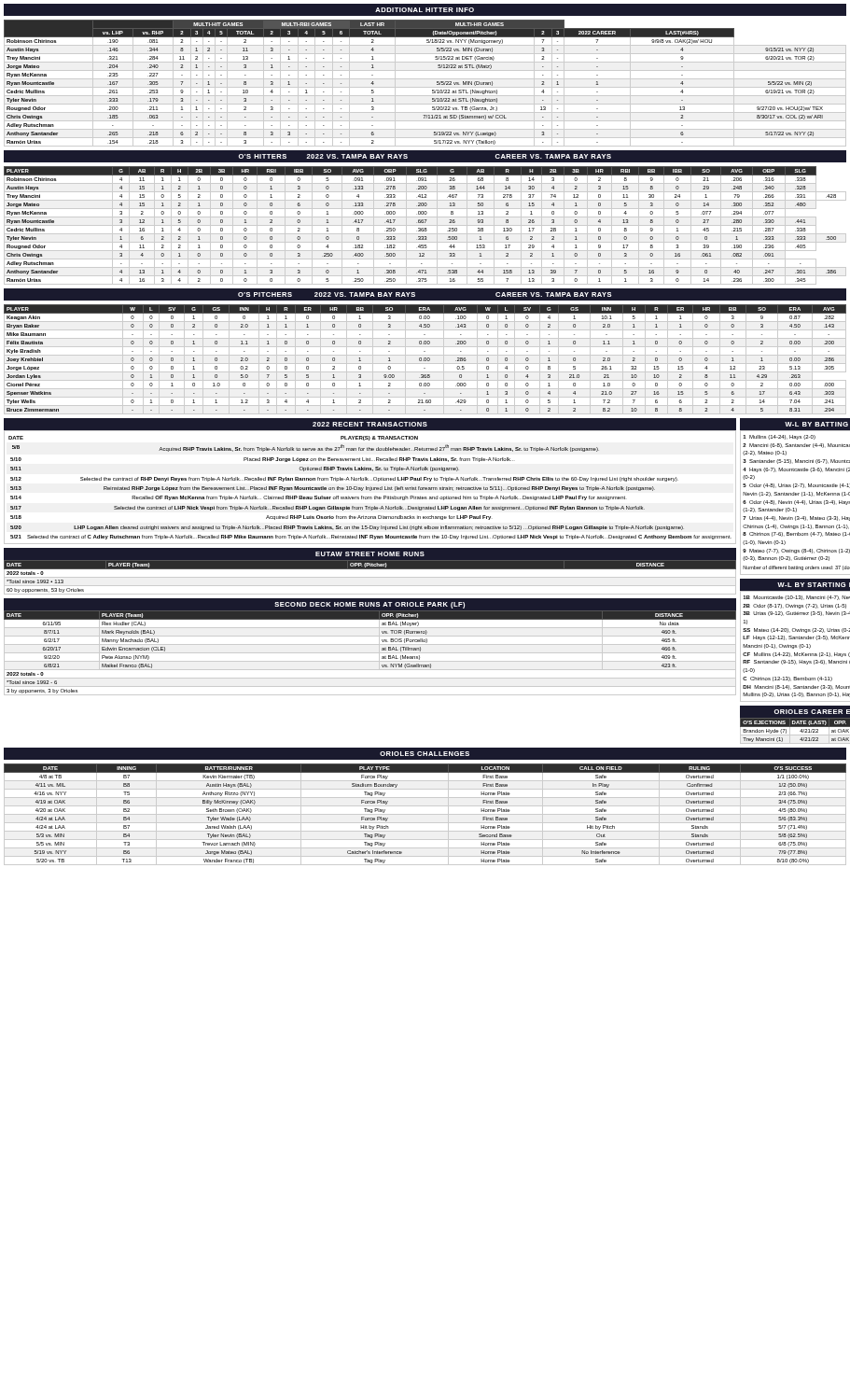Viewport: 850px width, 1400px height.
Task: Select the table that reads "Bryan Baker"
Action: [425, 359]
